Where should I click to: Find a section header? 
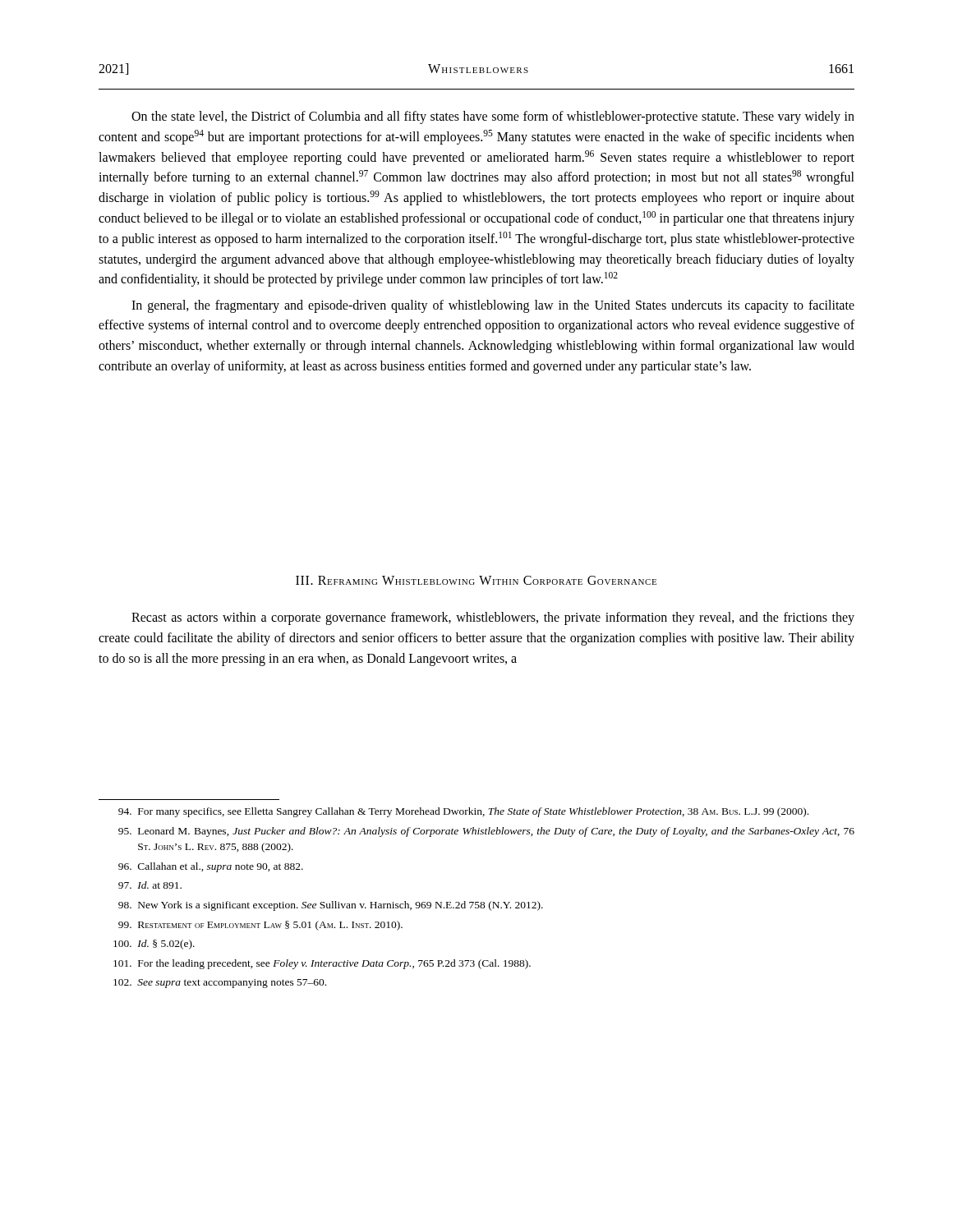coord(476,580)
